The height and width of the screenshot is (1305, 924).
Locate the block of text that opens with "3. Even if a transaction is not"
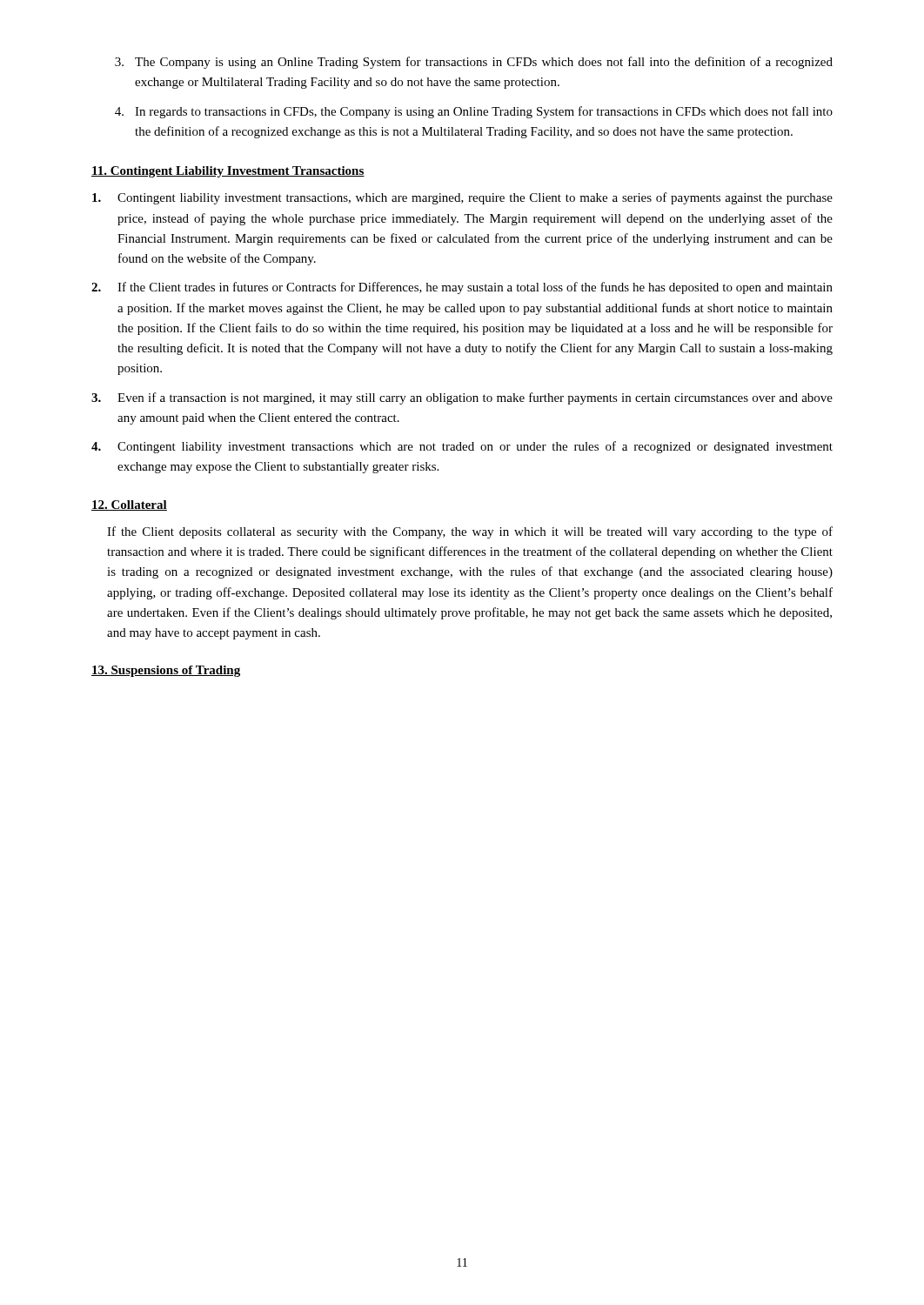[462, 408]
